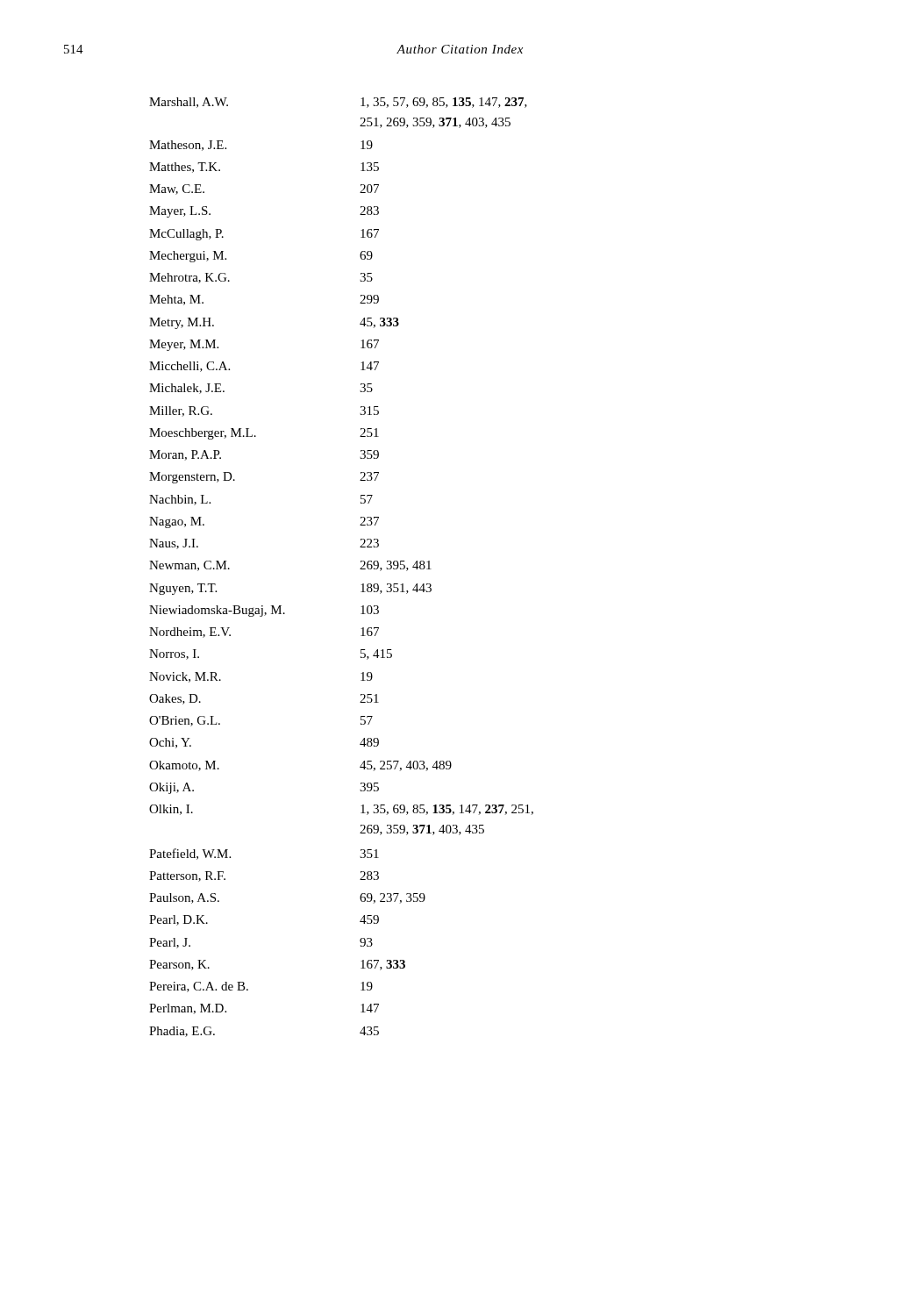Image resolution: width=921 pixels, height=1316 pixels.
Task: Locate the text "Matthes, T.K. 135"
Action: tap(183, 168)
